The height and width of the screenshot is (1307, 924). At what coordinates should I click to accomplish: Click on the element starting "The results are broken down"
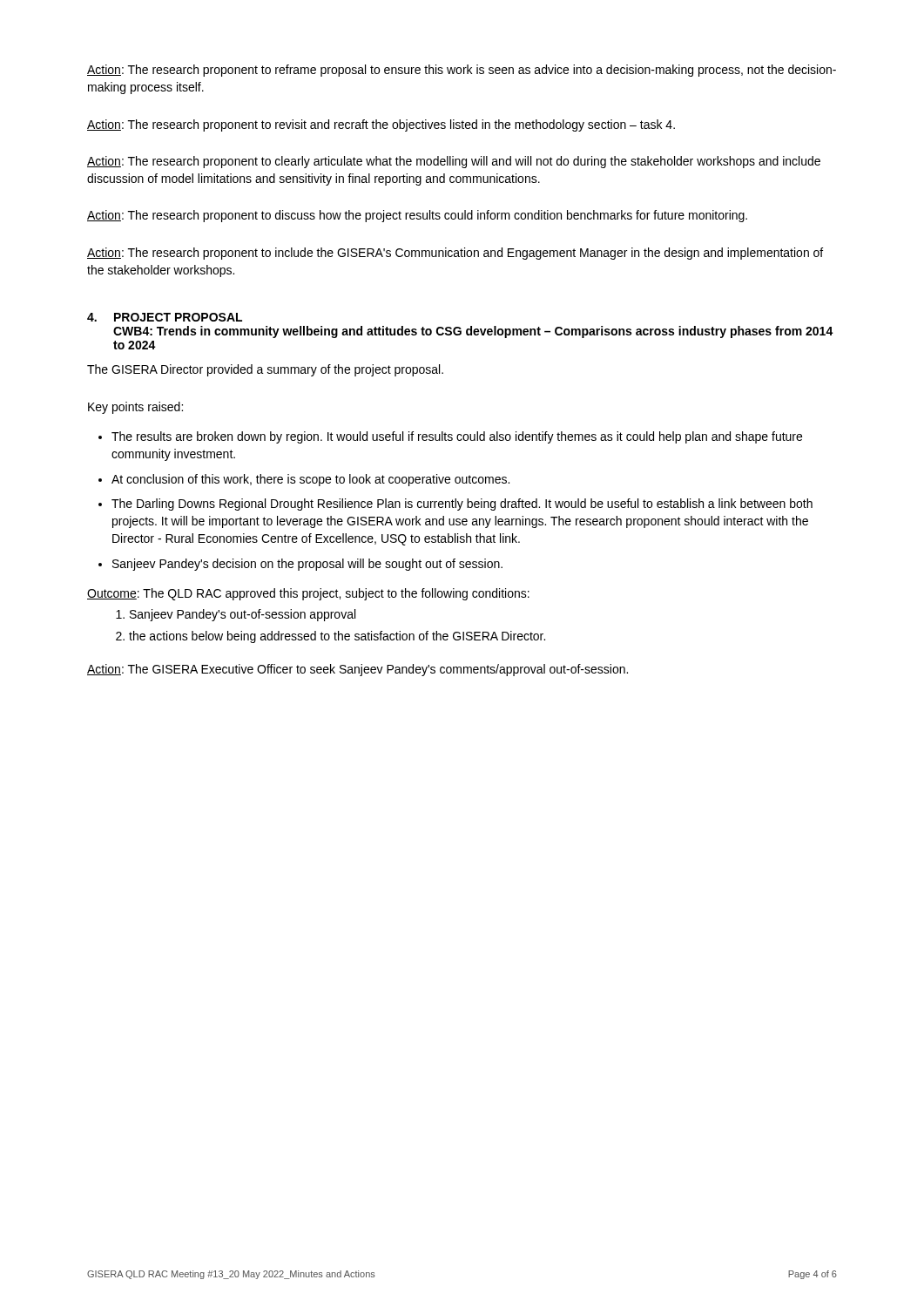(x=457, y=445)
